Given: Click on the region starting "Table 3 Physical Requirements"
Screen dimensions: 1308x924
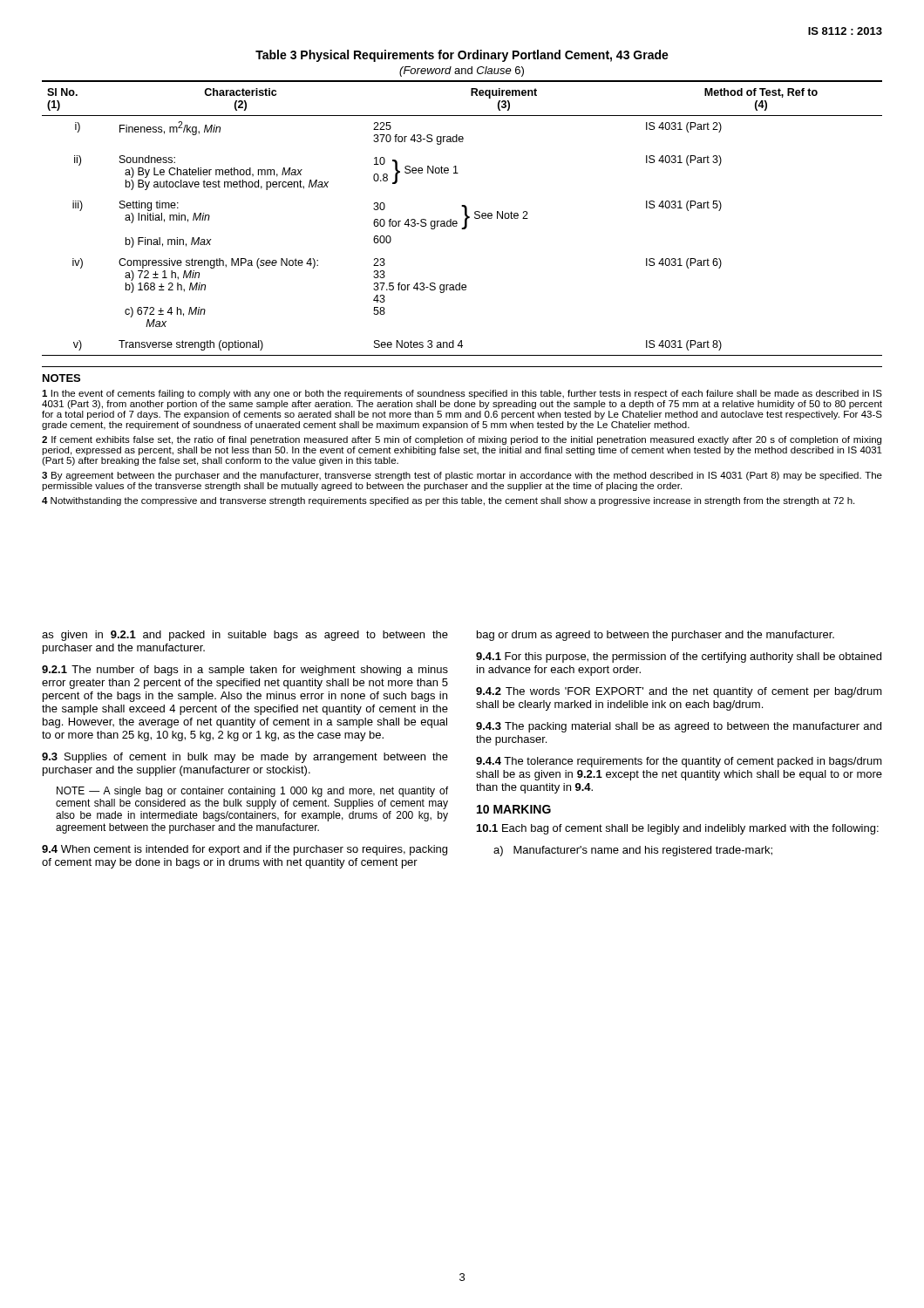Looking at the screenshot, I should coord(462,55).
